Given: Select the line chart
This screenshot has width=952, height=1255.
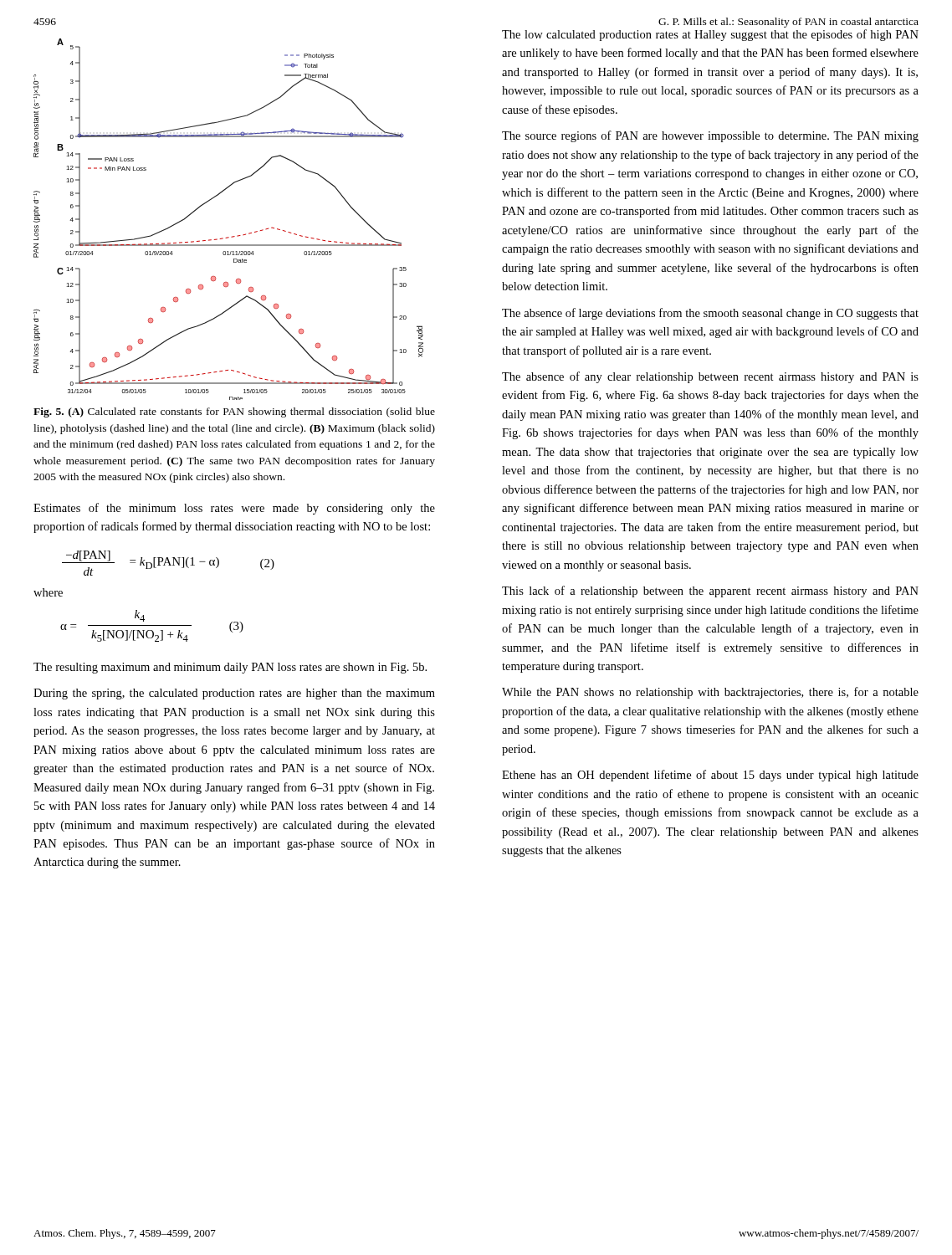Looking at the screenshot, I should pos(234,216).
